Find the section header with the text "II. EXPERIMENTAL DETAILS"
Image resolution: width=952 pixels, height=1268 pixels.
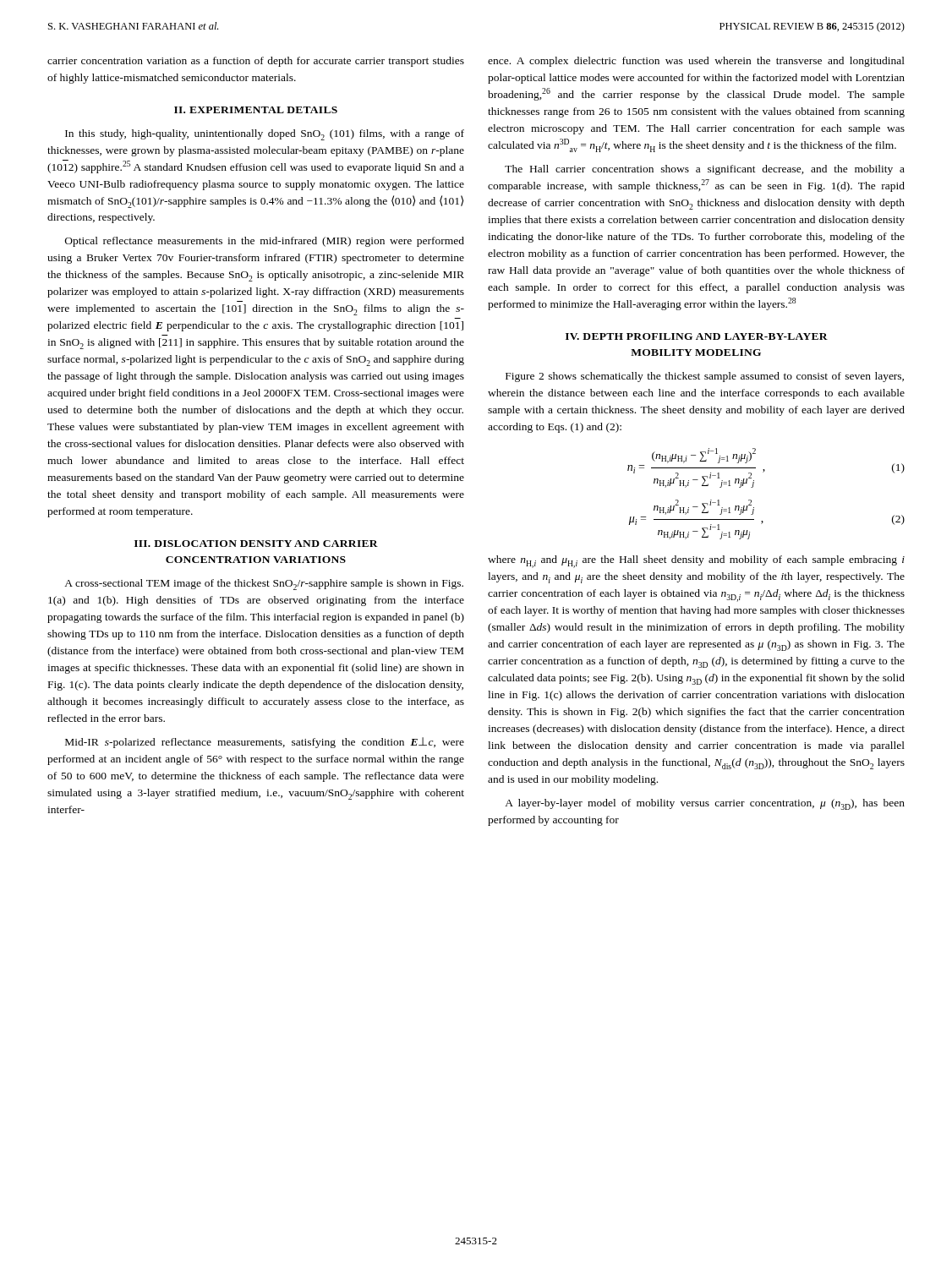click(x=256, y=110)
